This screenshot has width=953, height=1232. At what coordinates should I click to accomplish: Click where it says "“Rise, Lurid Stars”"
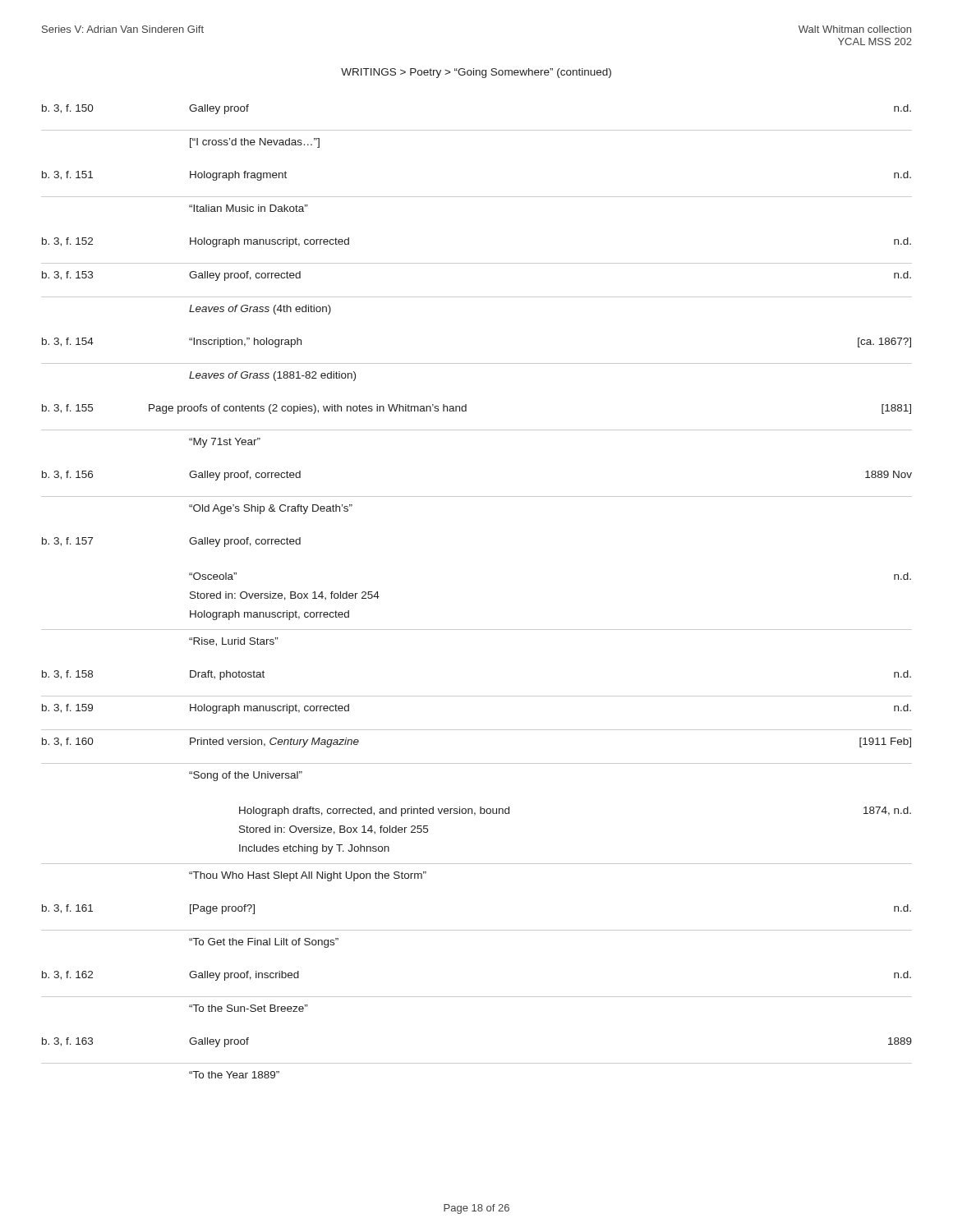point(481,641)
